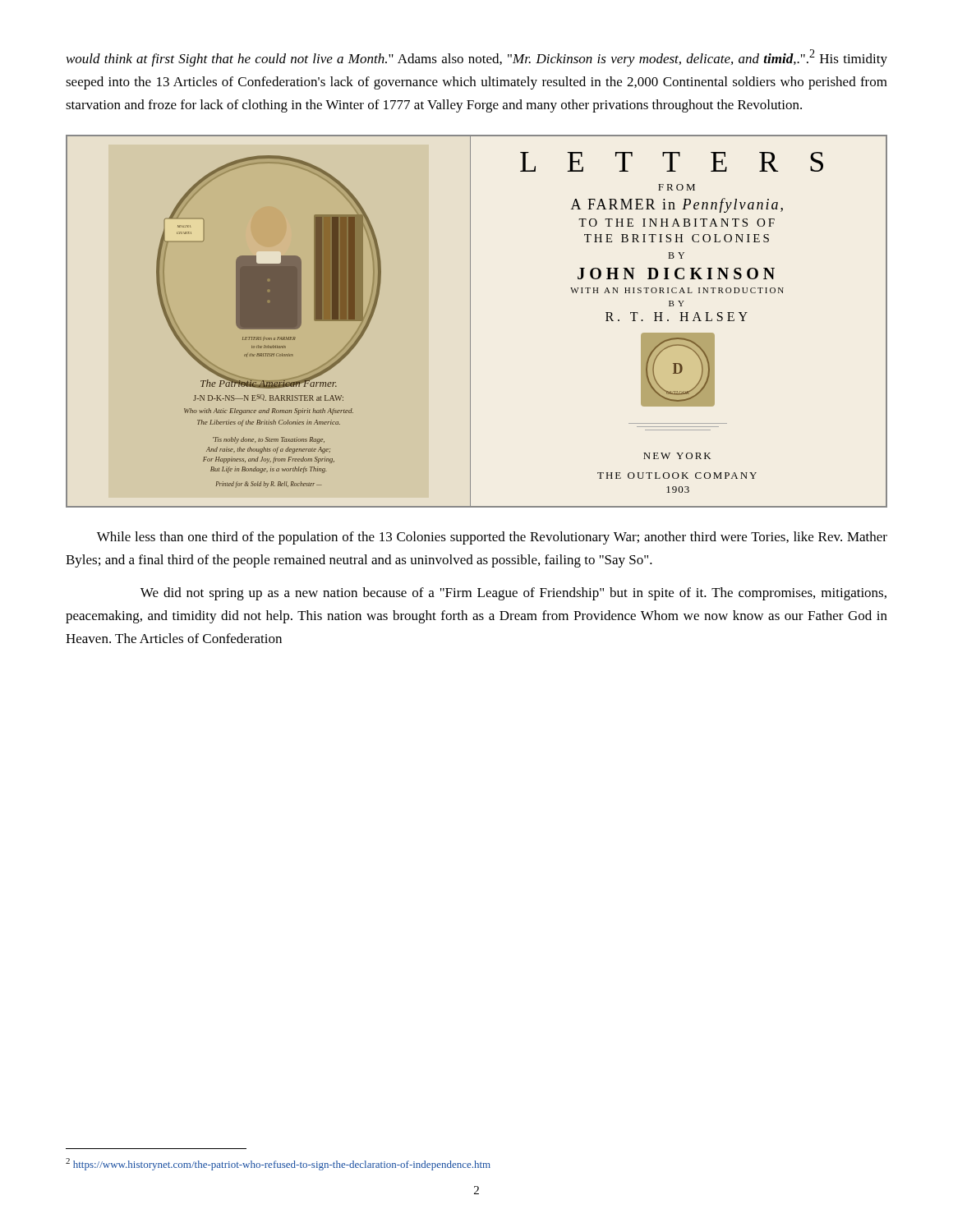The height and width of the screenshot is (1232, 953).
Task: Select the illustration
Action: tap(476, 321)
